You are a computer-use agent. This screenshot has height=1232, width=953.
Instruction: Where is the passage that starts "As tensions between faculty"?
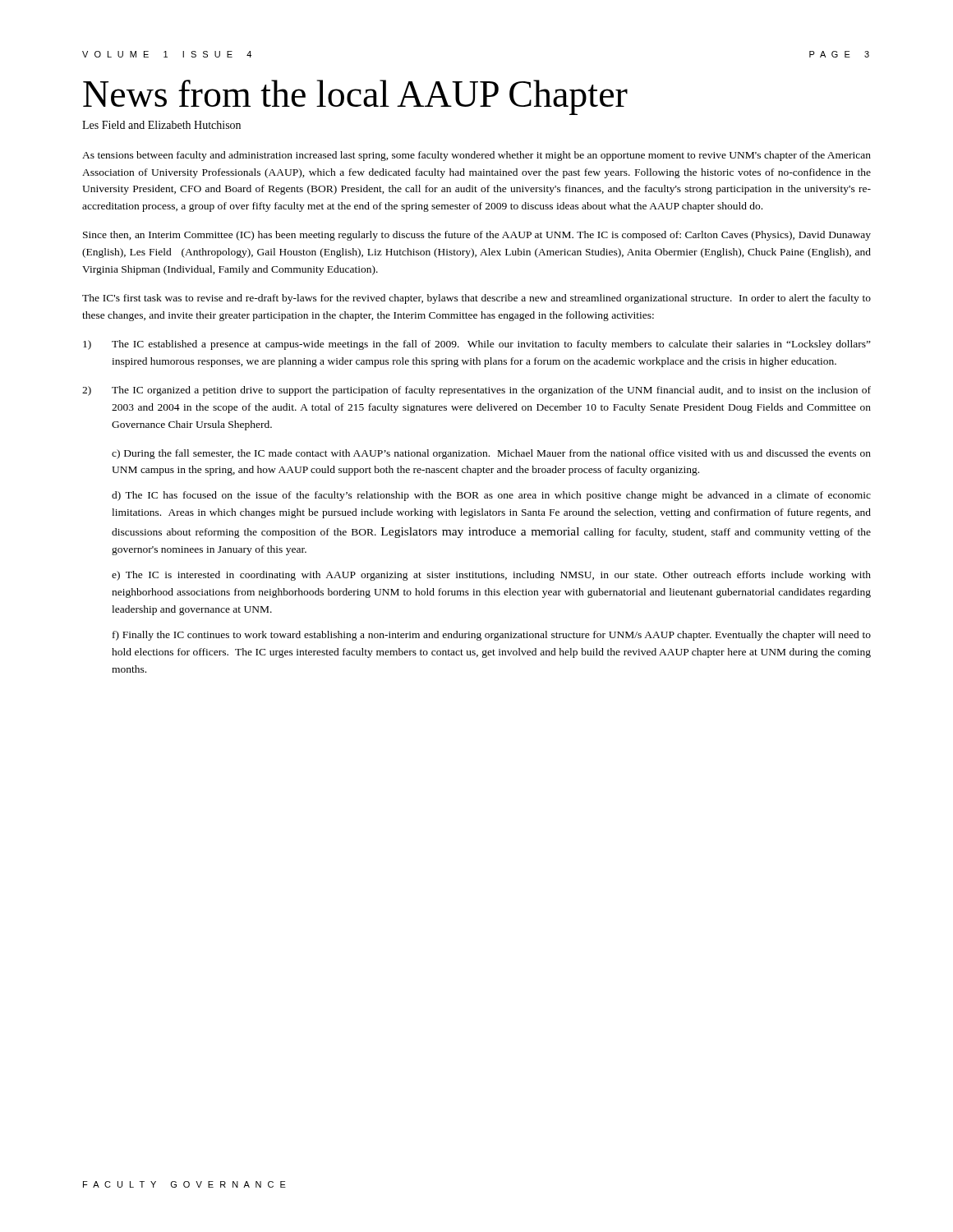[x=476, y=180]
